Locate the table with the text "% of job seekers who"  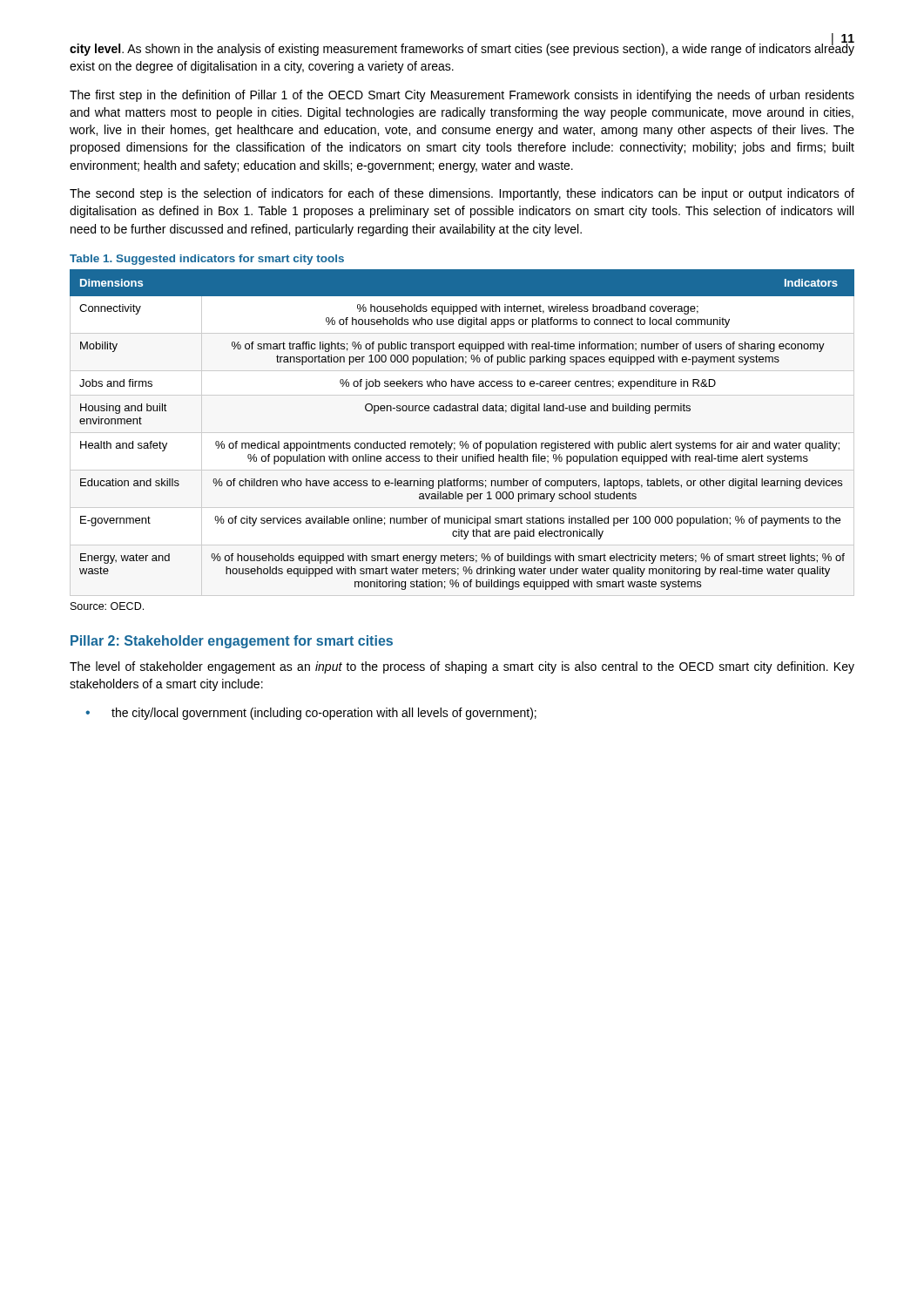pyautogui.click(x=462, y=433)
